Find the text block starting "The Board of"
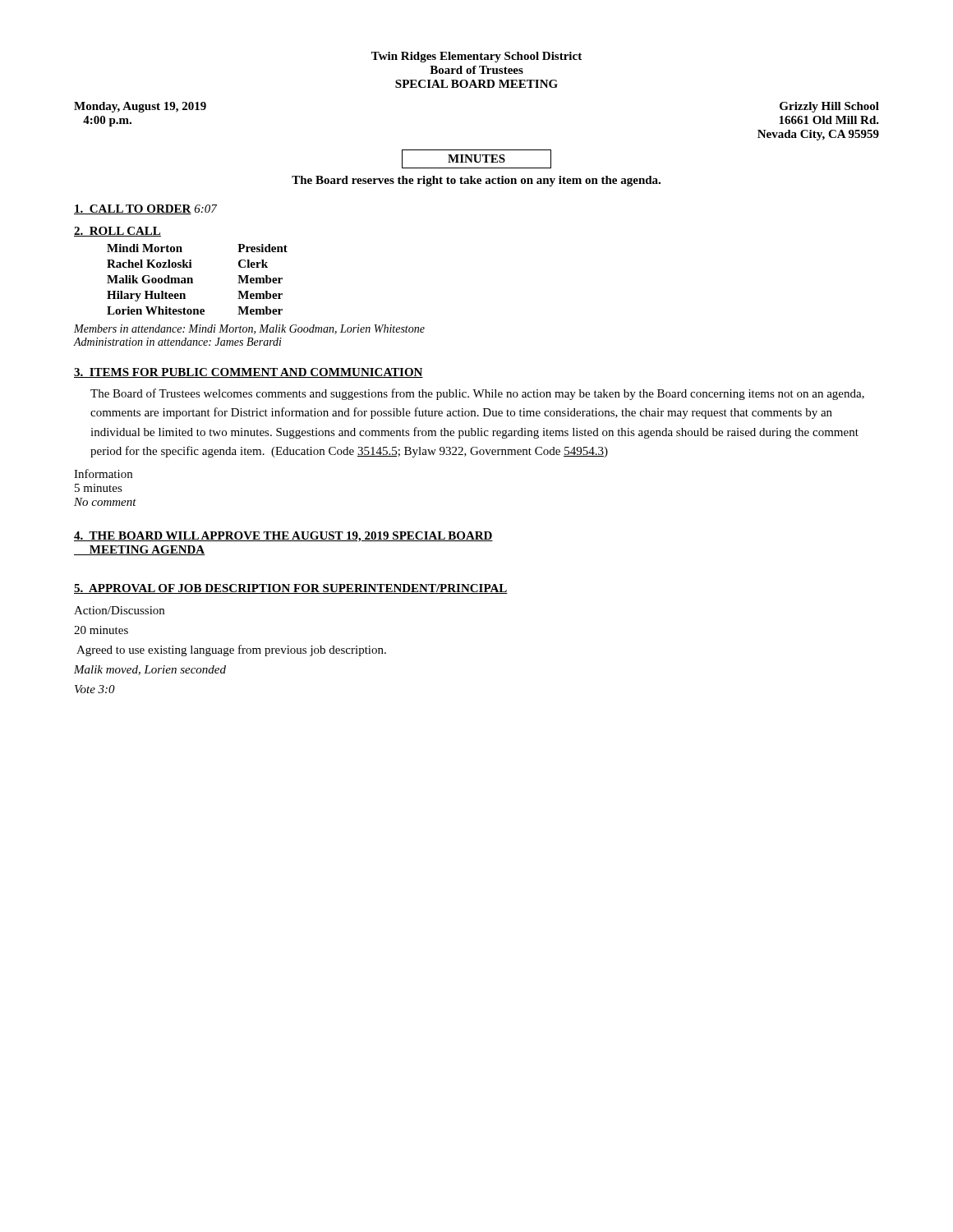The image size is (953, 1232). click(478, 422)
